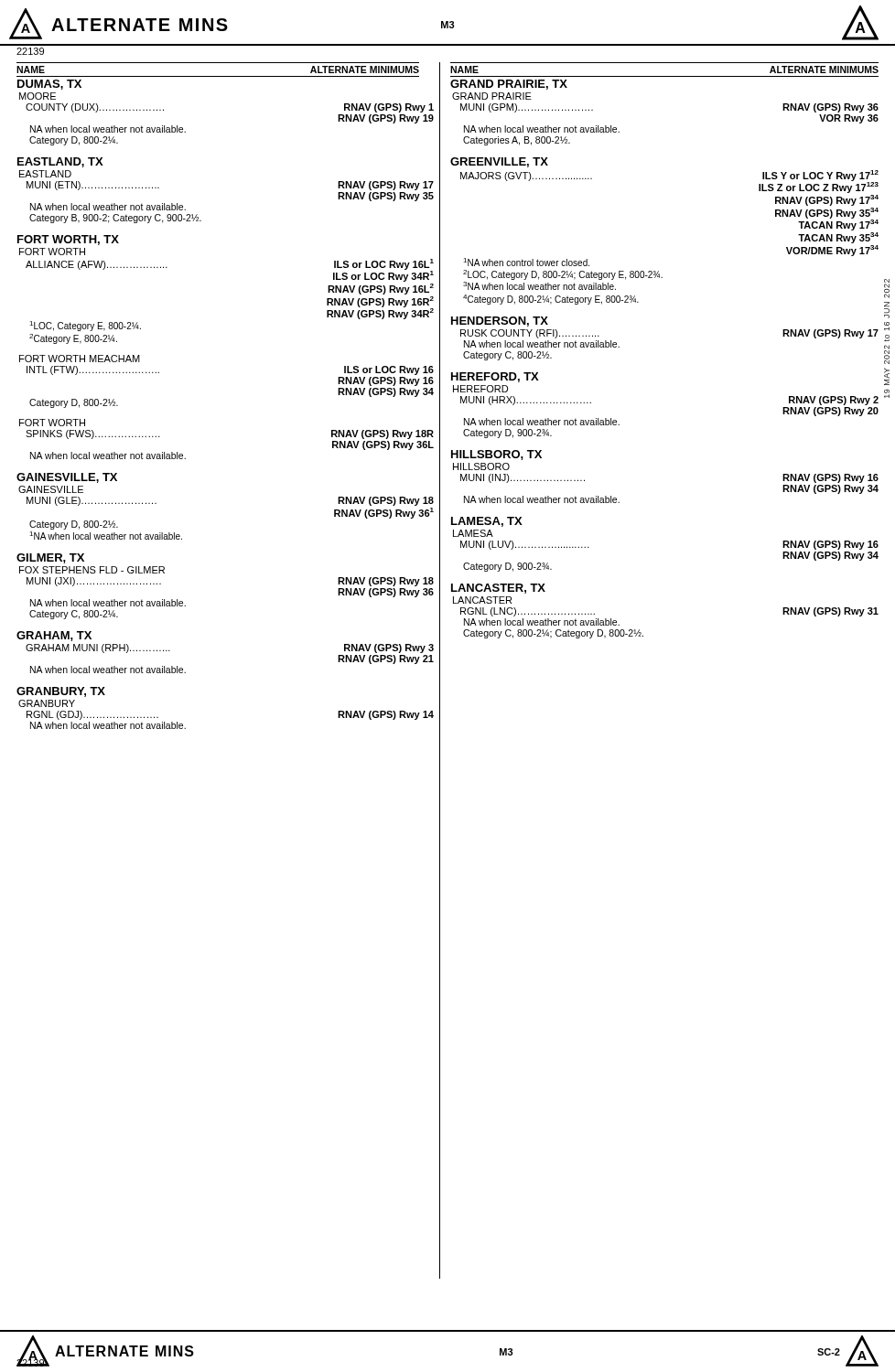
Task: Point to the block beginning "LANCASTER, TX LANCASTER RGNL (LNC)…………………...RNAV (GPS)"
Action: 498,589
